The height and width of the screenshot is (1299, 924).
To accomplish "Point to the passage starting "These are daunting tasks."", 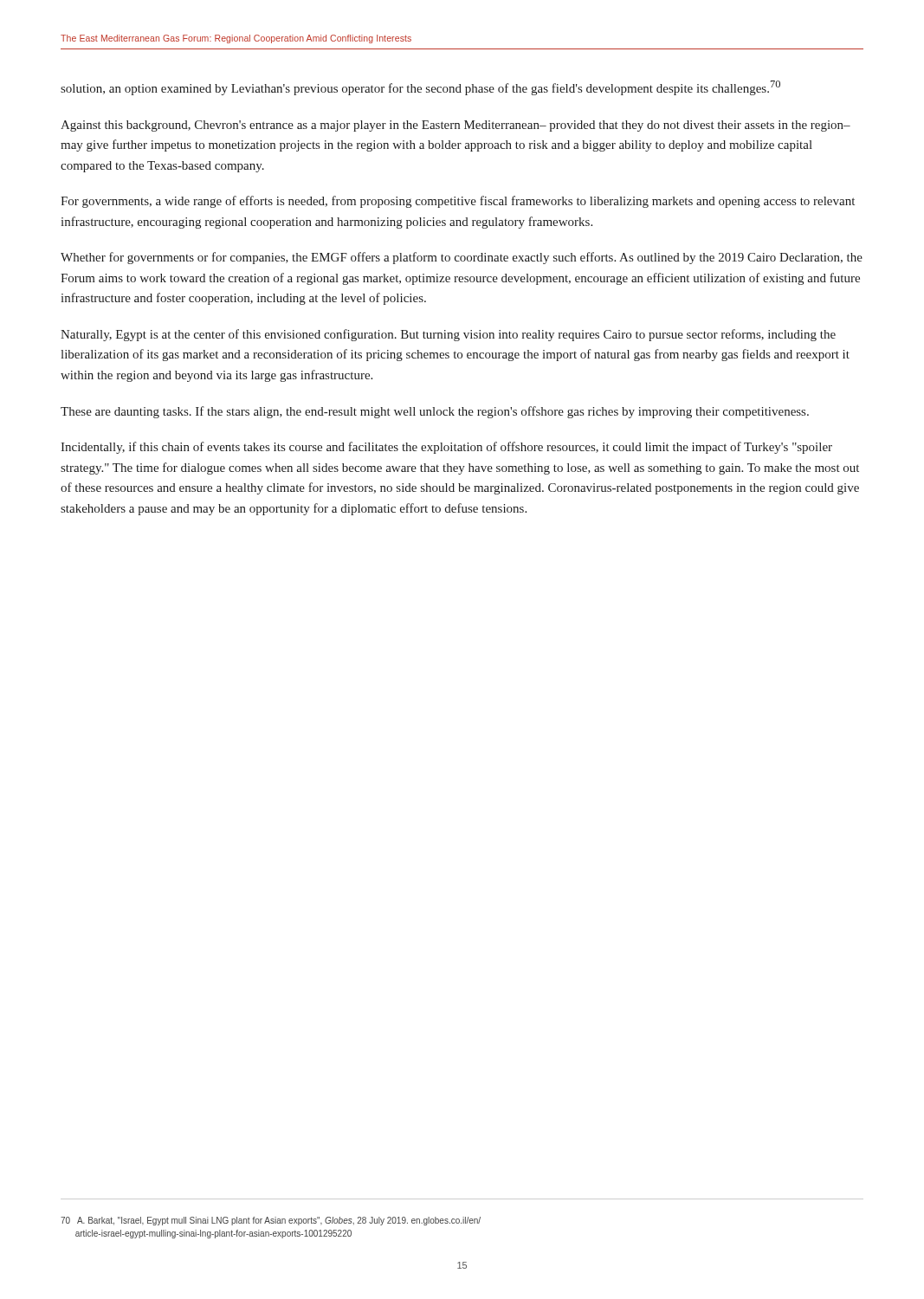I will 435,411.
